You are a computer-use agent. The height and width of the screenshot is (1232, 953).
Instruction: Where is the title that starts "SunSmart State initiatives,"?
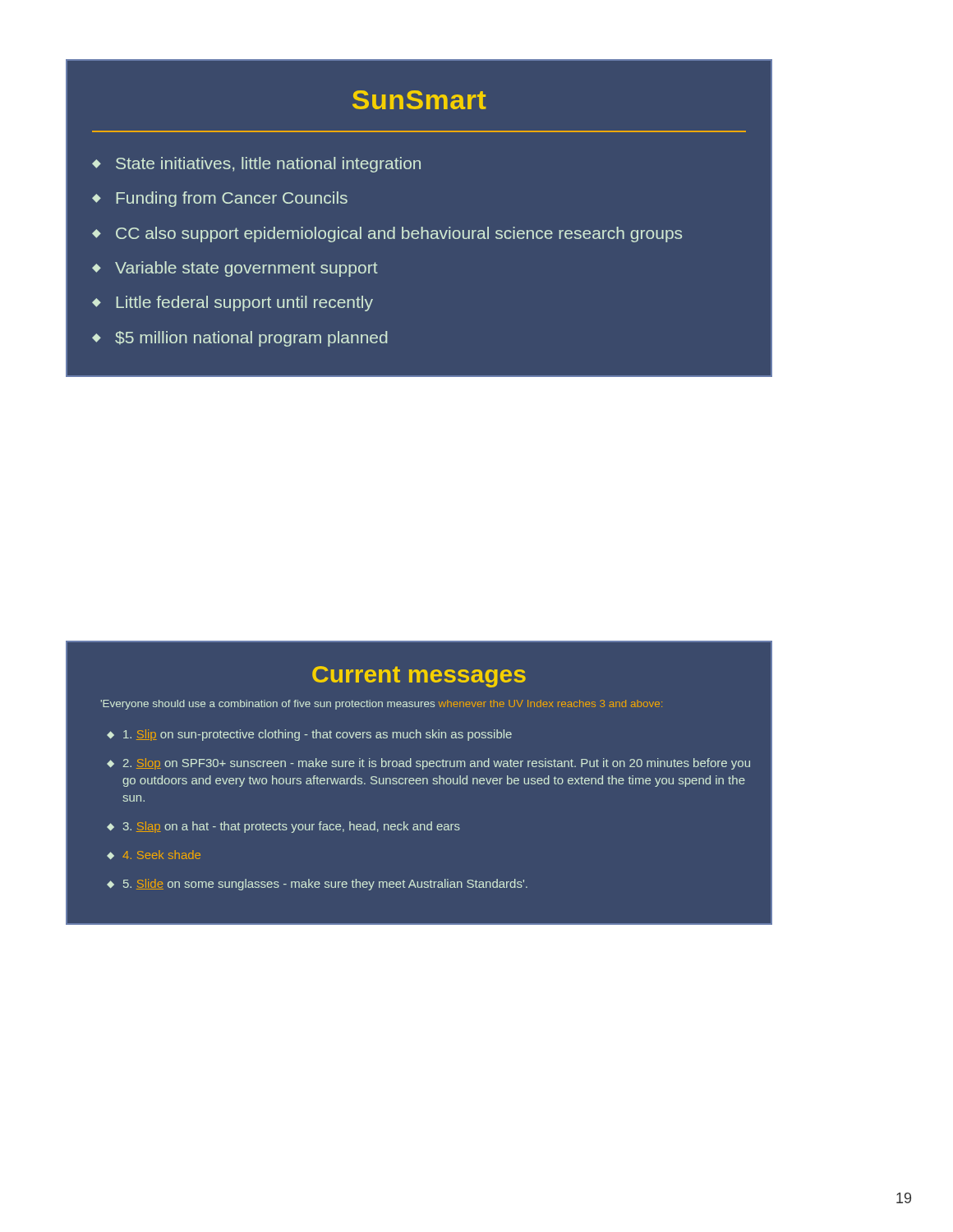pos(419,218)
